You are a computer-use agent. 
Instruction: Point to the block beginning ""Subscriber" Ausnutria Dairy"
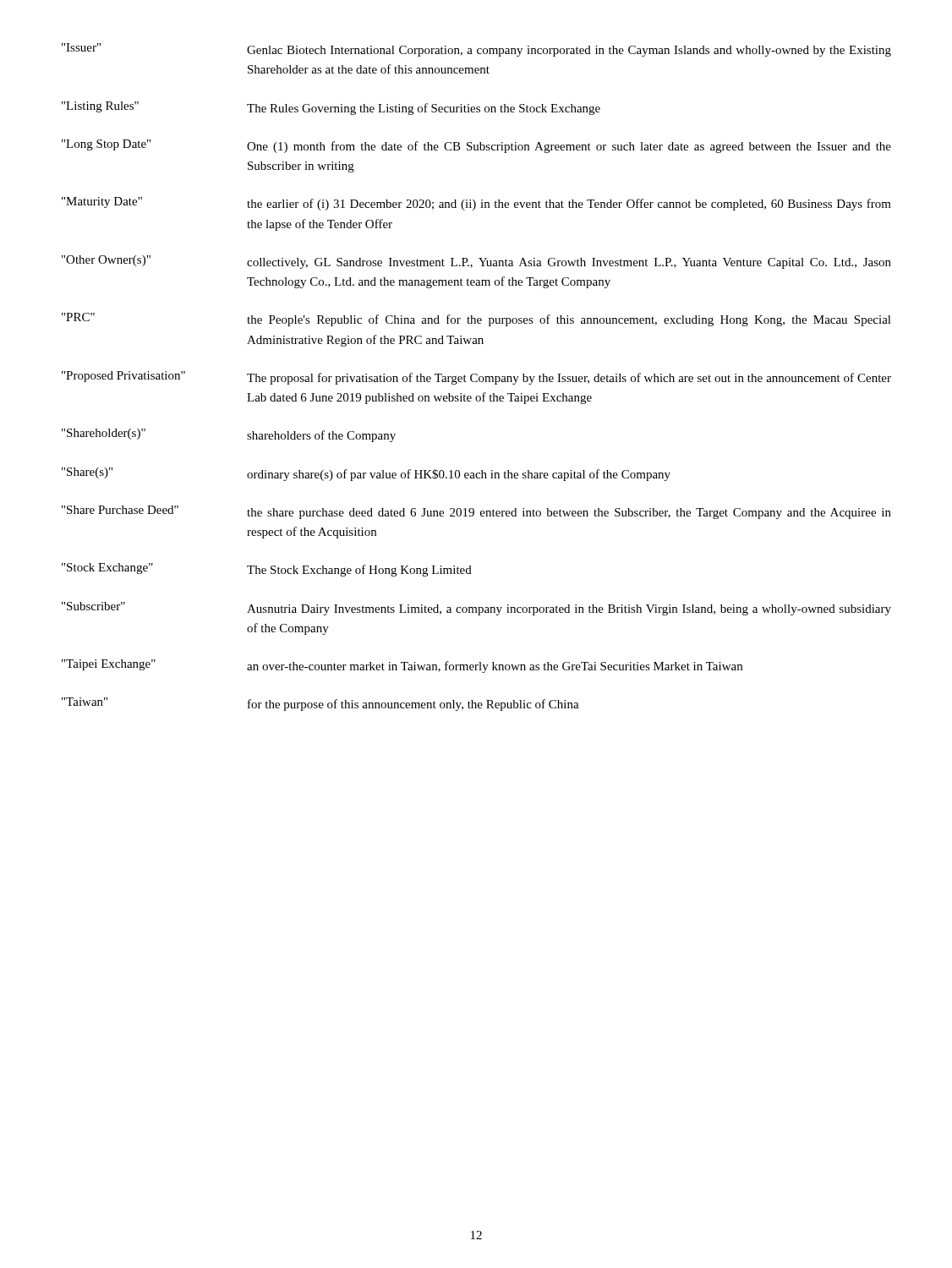click(x=476, y=619)
